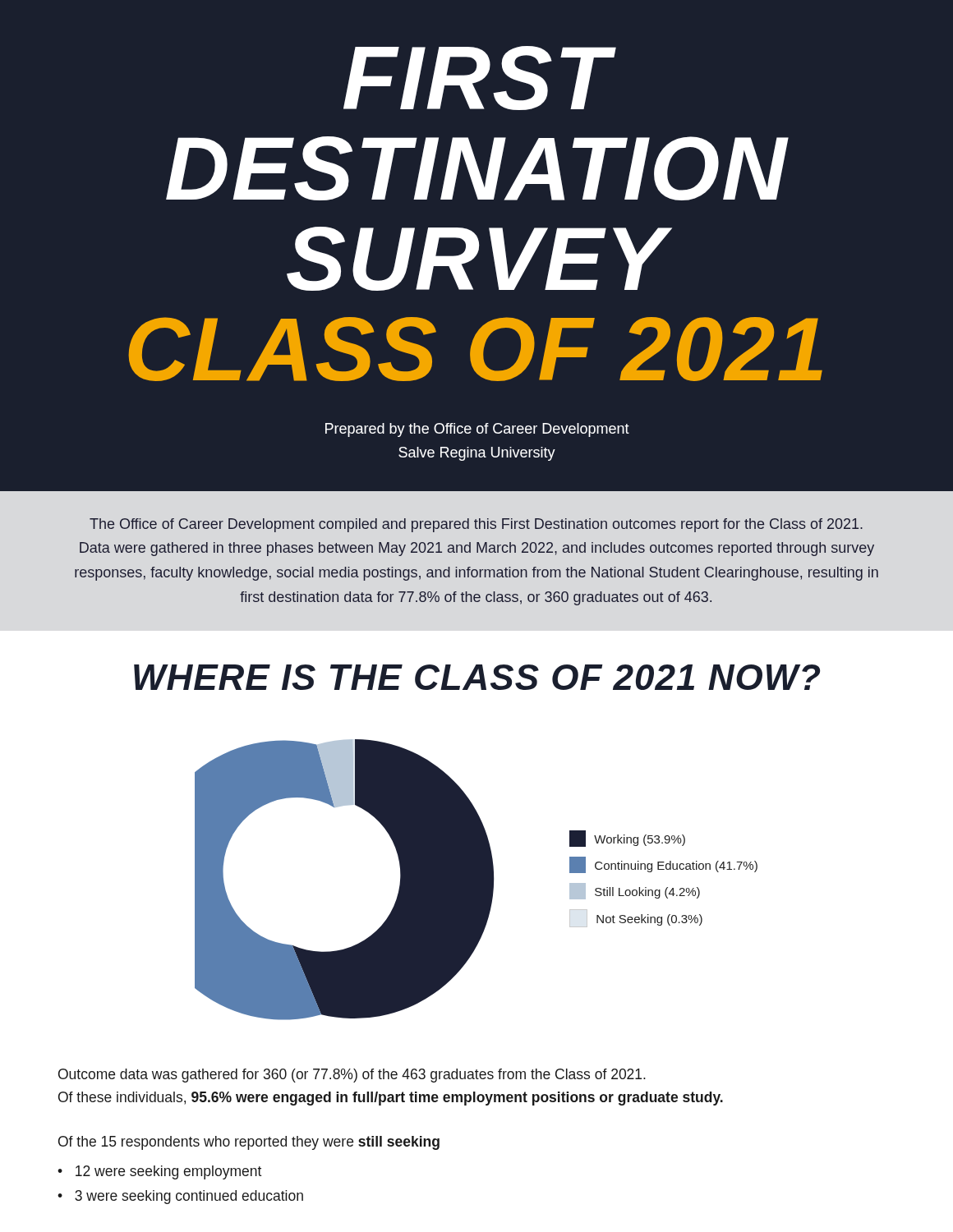Locate the section header that reads "WHERE IS THE"
953x1232 pixels.
[476, 677]
